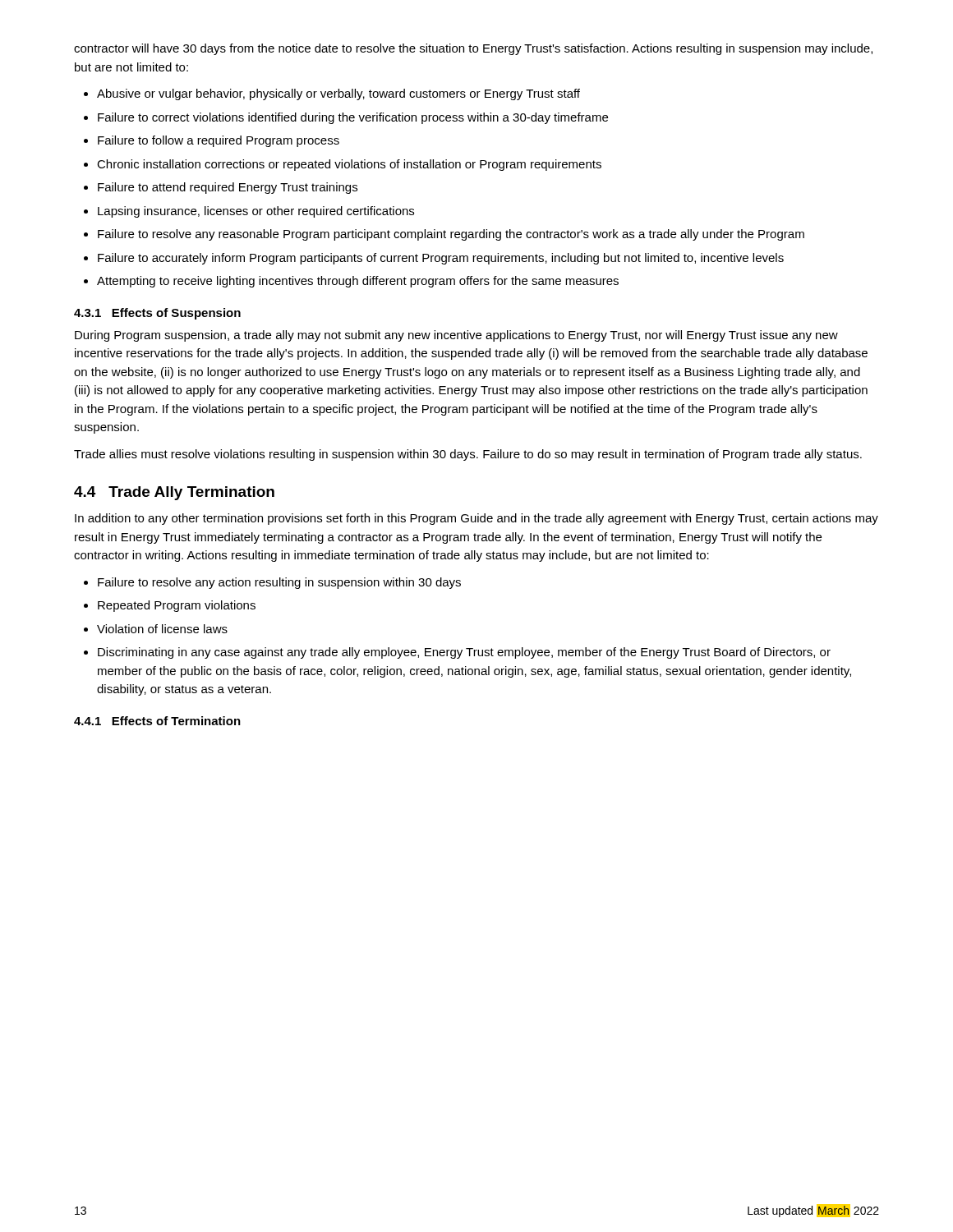
Task: Locate the list item containing "Chronic installation corrections or repeated violations of"
Action: [488, 164]
